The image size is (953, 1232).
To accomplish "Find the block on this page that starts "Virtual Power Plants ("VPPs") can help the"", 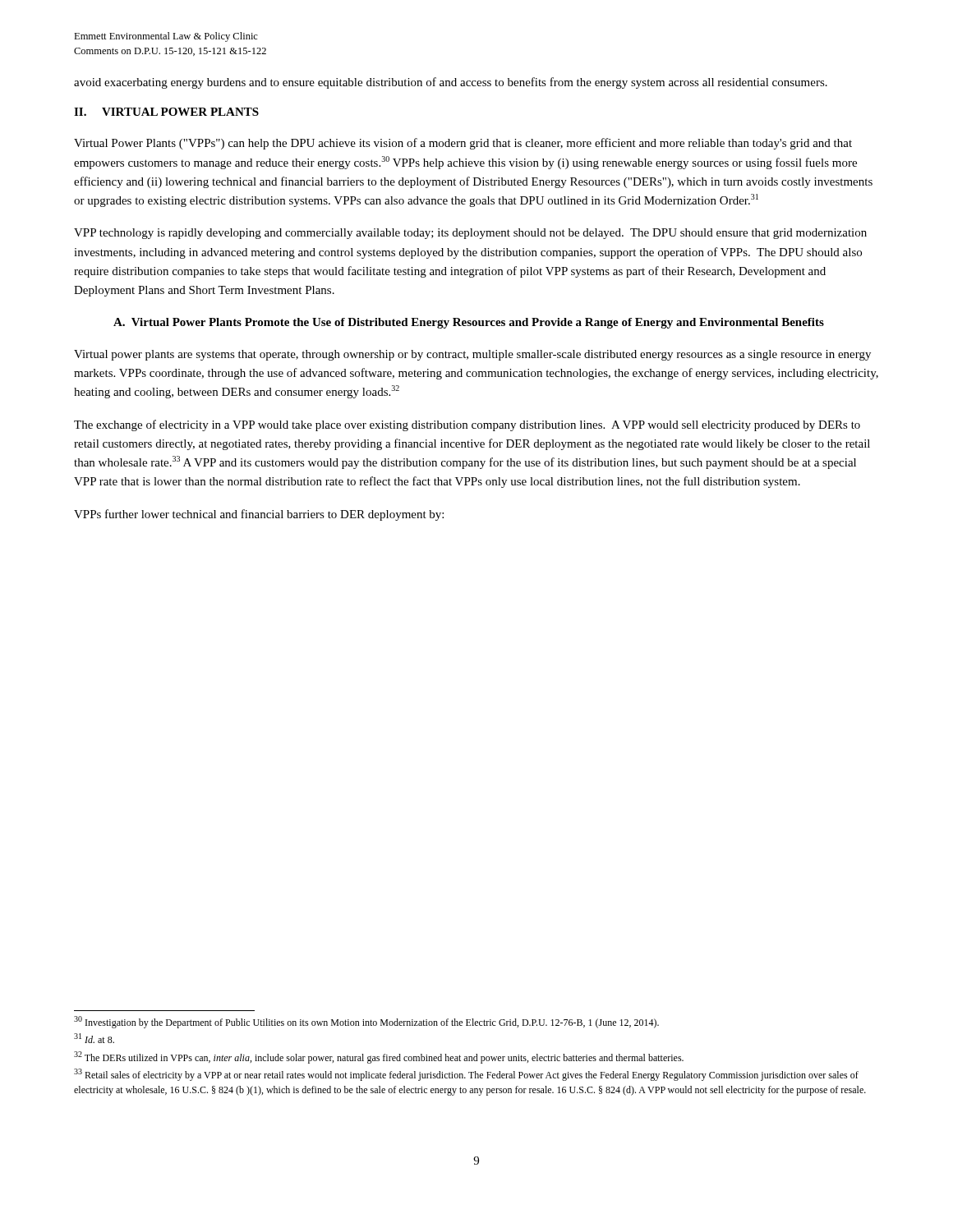I will tap(473, 172).
